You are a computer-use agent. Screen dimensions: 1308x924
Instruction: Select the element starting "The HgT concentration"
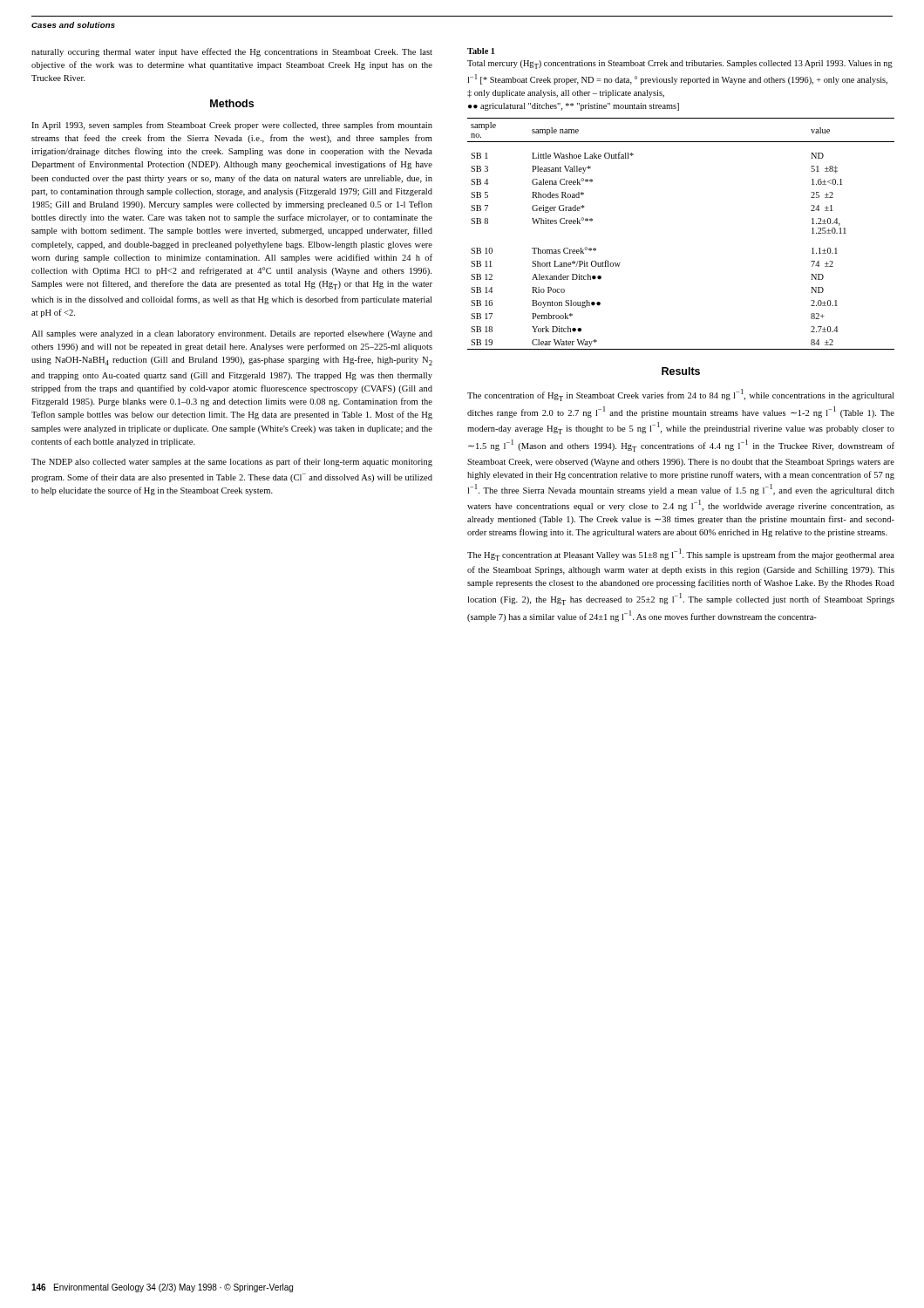pyautogui.click(x=681, y=584)
